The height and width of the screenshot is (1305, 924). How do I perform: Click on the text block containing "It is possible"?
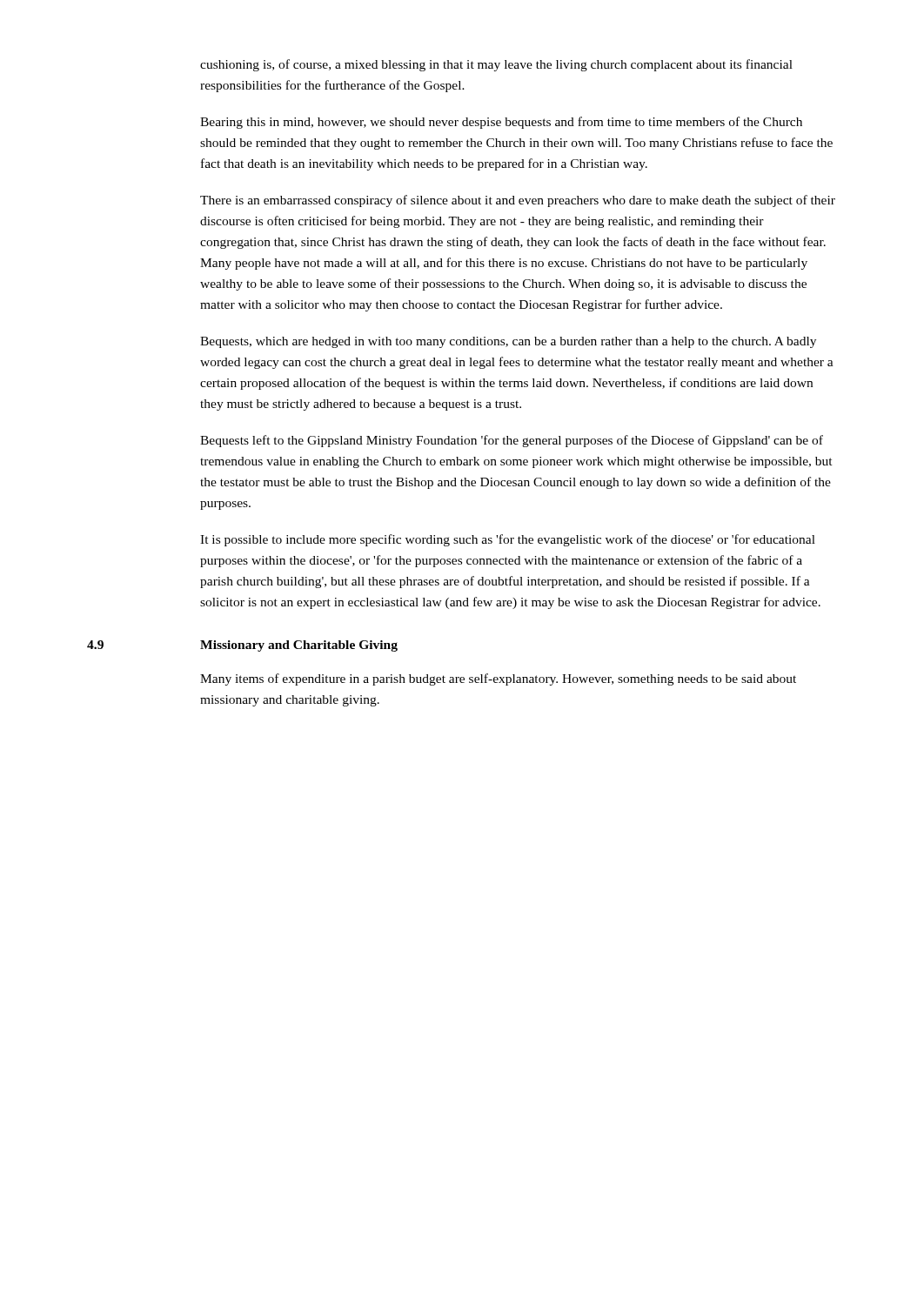click(x=511, y=571)
